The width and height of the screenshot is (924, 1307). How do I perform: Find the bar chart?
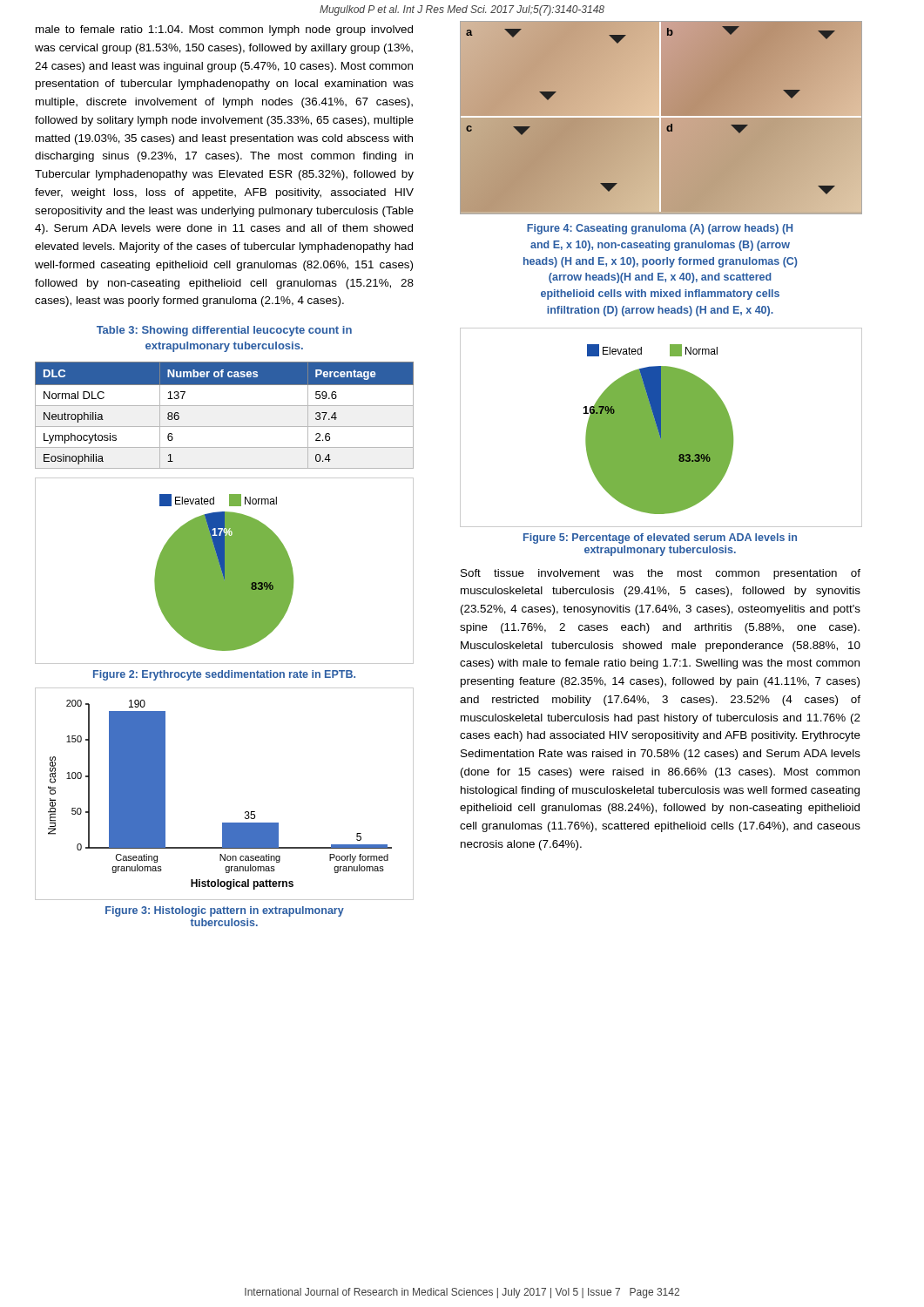point(224,793)
